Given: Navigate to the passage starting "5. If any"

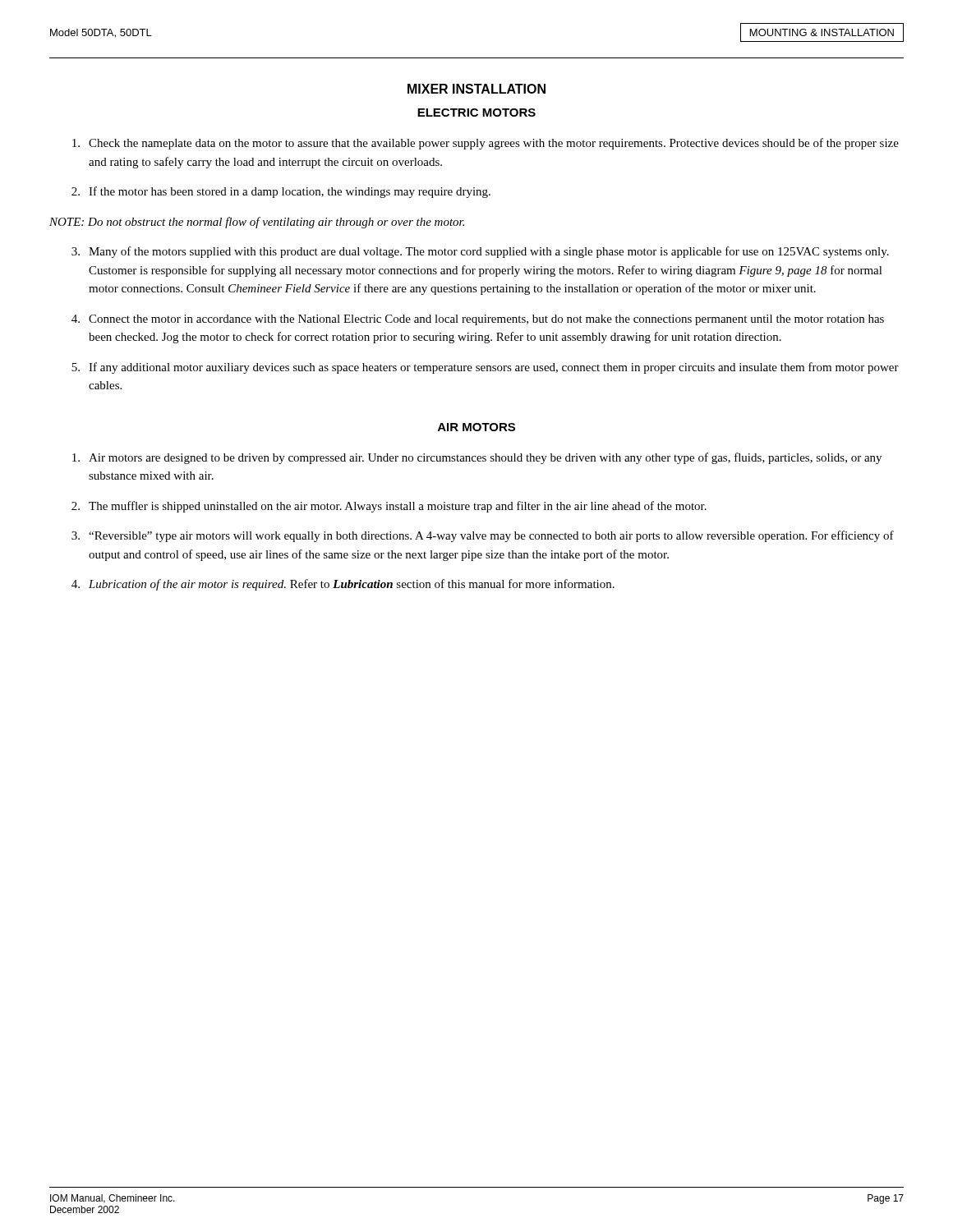Looking at the screenshot, I should coord(476,376).
